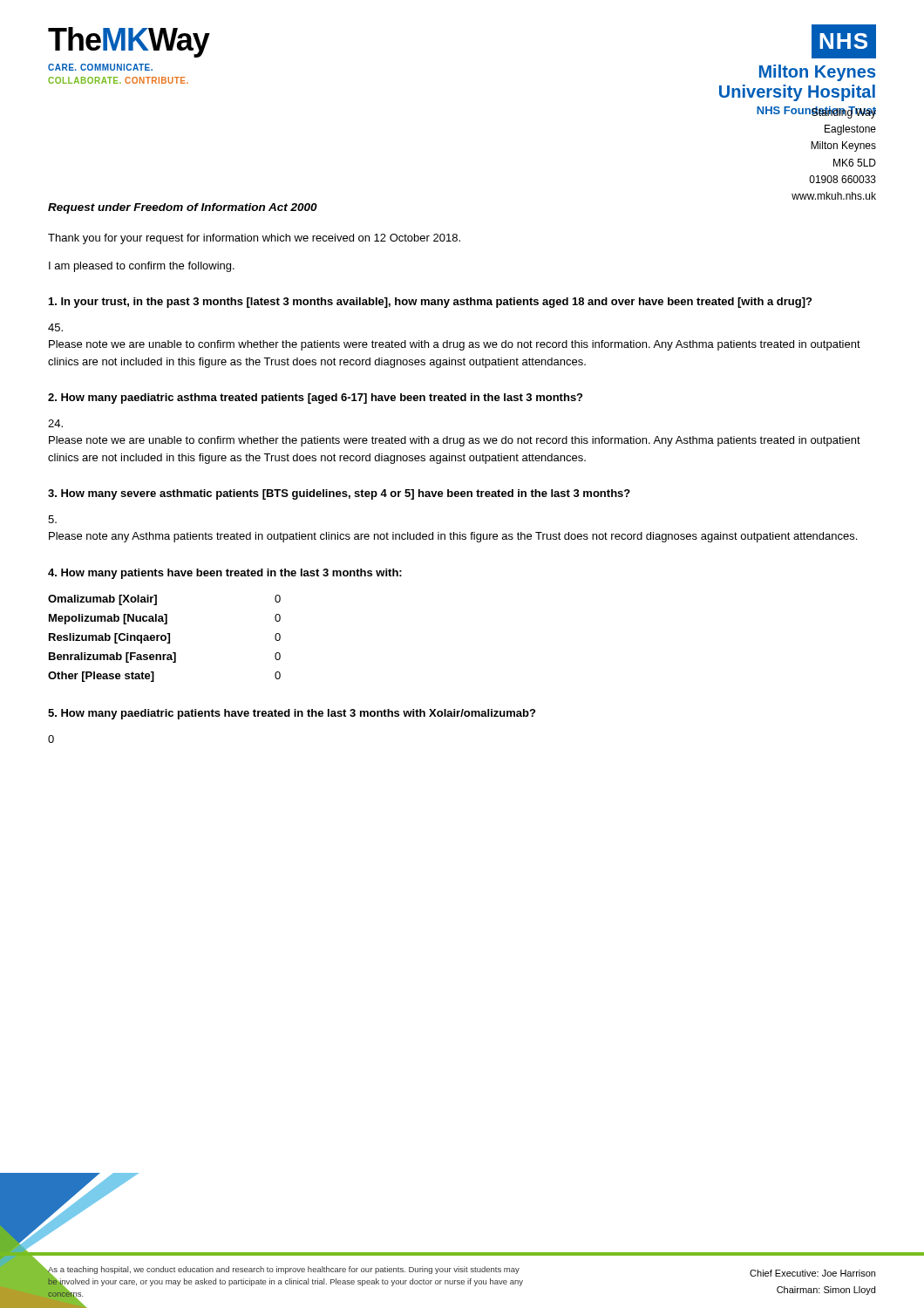Point to "I am pleased to confirm the following."
The width and height of the screenshot is (924, 1308).
(141, 265)
